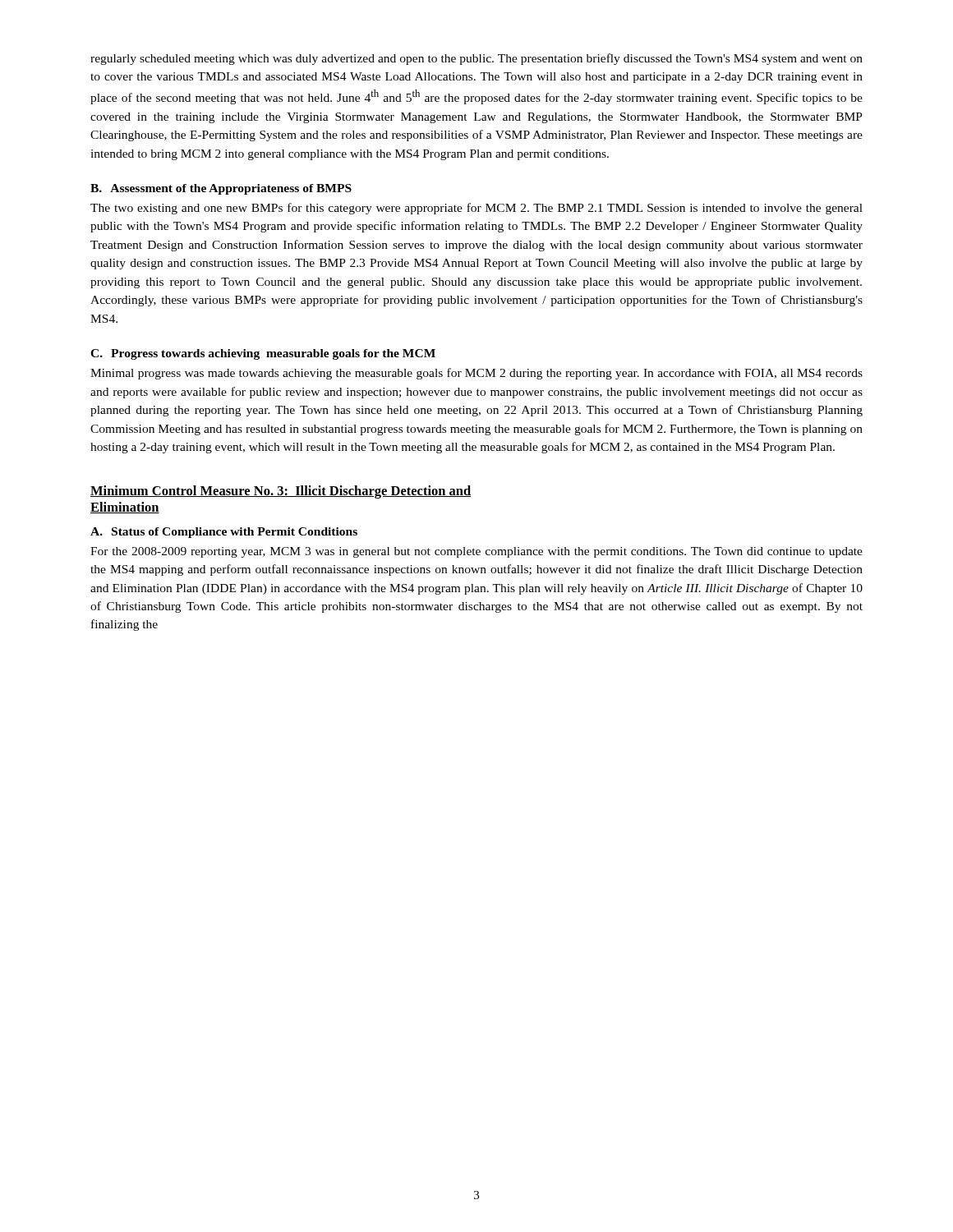
Task: Click on the text block containing "For the 2008-2009 reporting year,"
Action: [x=476, y=587]
